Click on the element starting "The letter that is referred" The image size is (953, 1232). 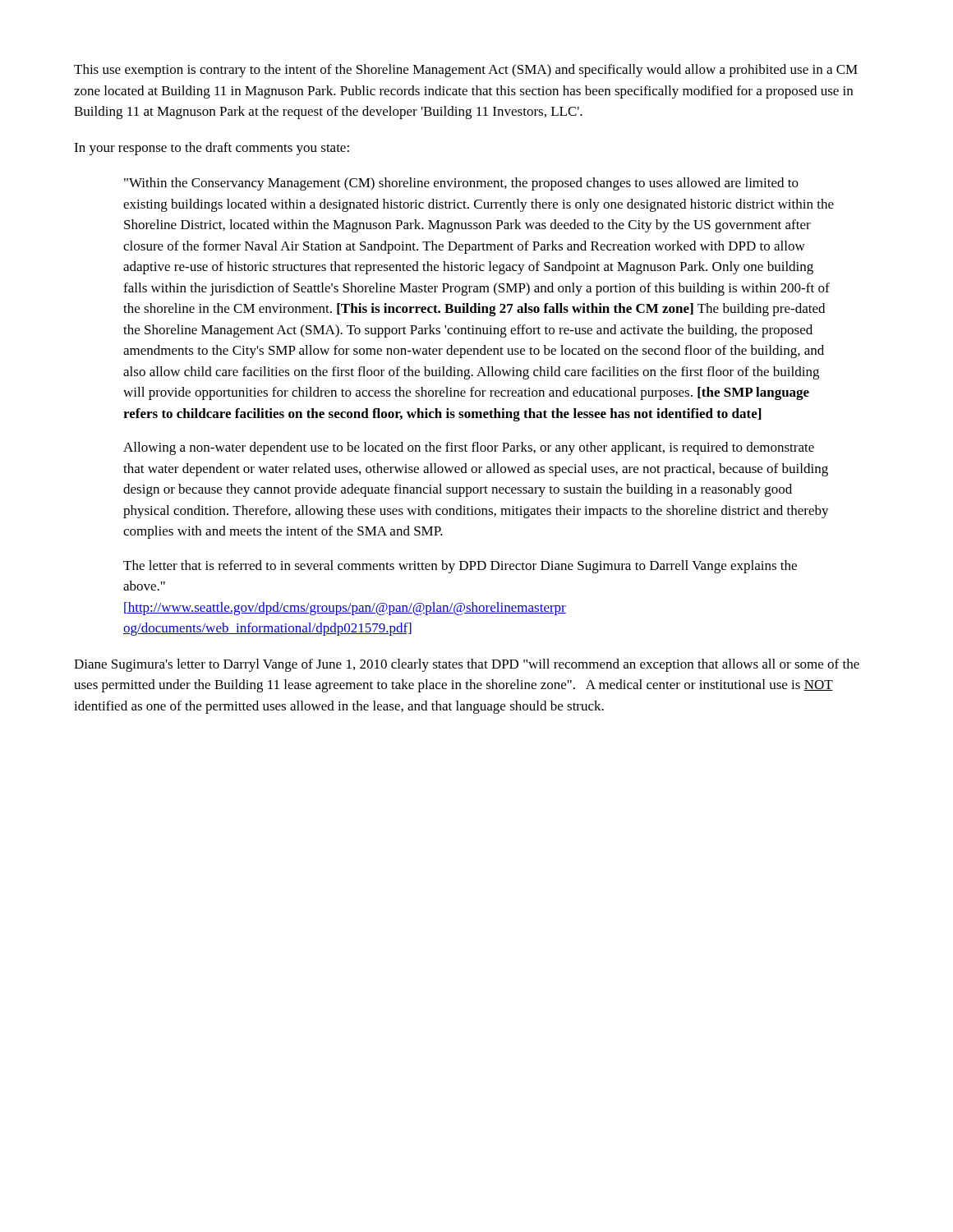tap(460, 596)
